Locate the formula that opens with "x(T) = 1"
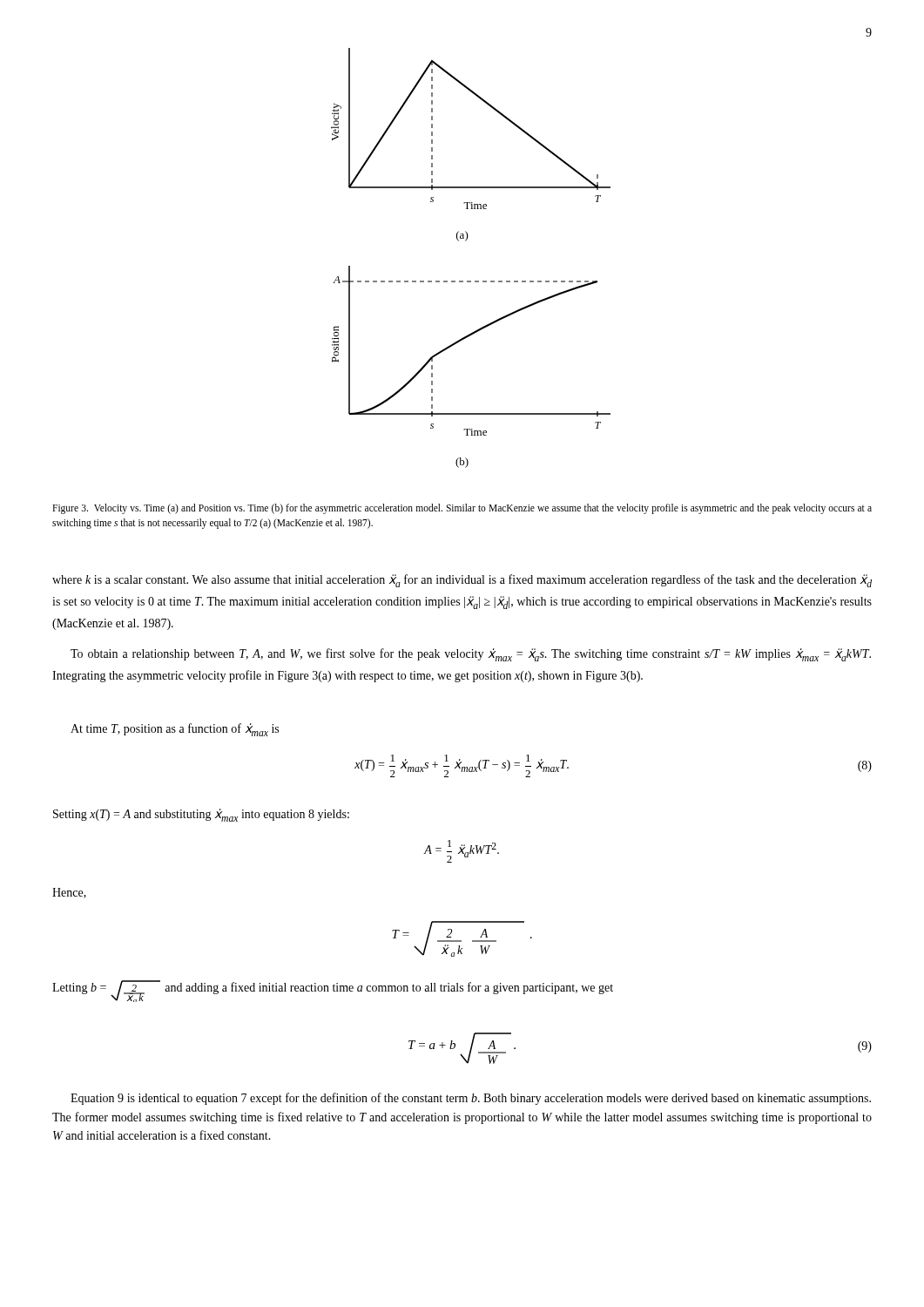The height and width of the screenshot is (1307, 924). (462, 767)
